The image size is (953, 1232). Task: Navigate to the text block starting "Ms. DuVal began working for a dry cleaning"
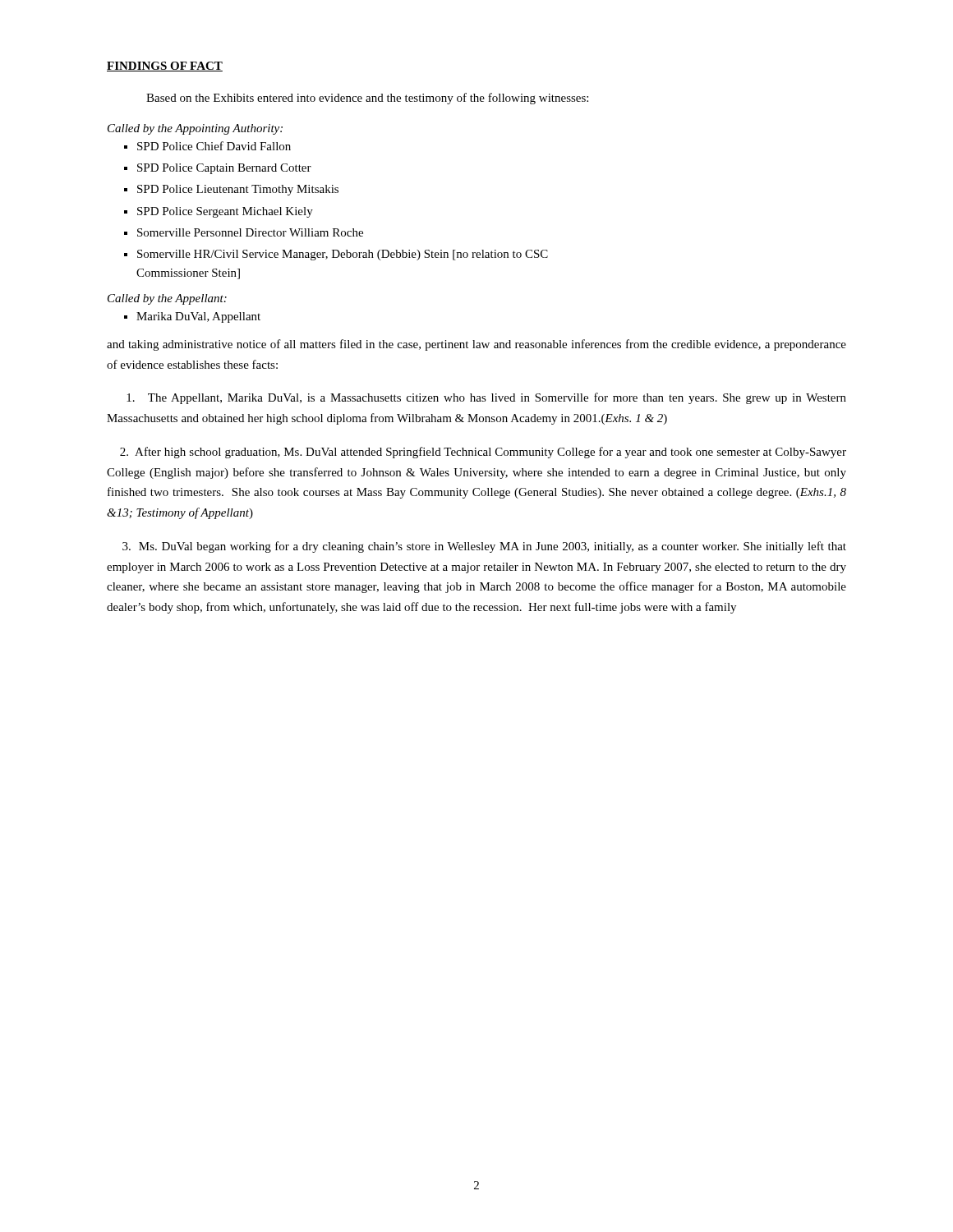[476, 576]
